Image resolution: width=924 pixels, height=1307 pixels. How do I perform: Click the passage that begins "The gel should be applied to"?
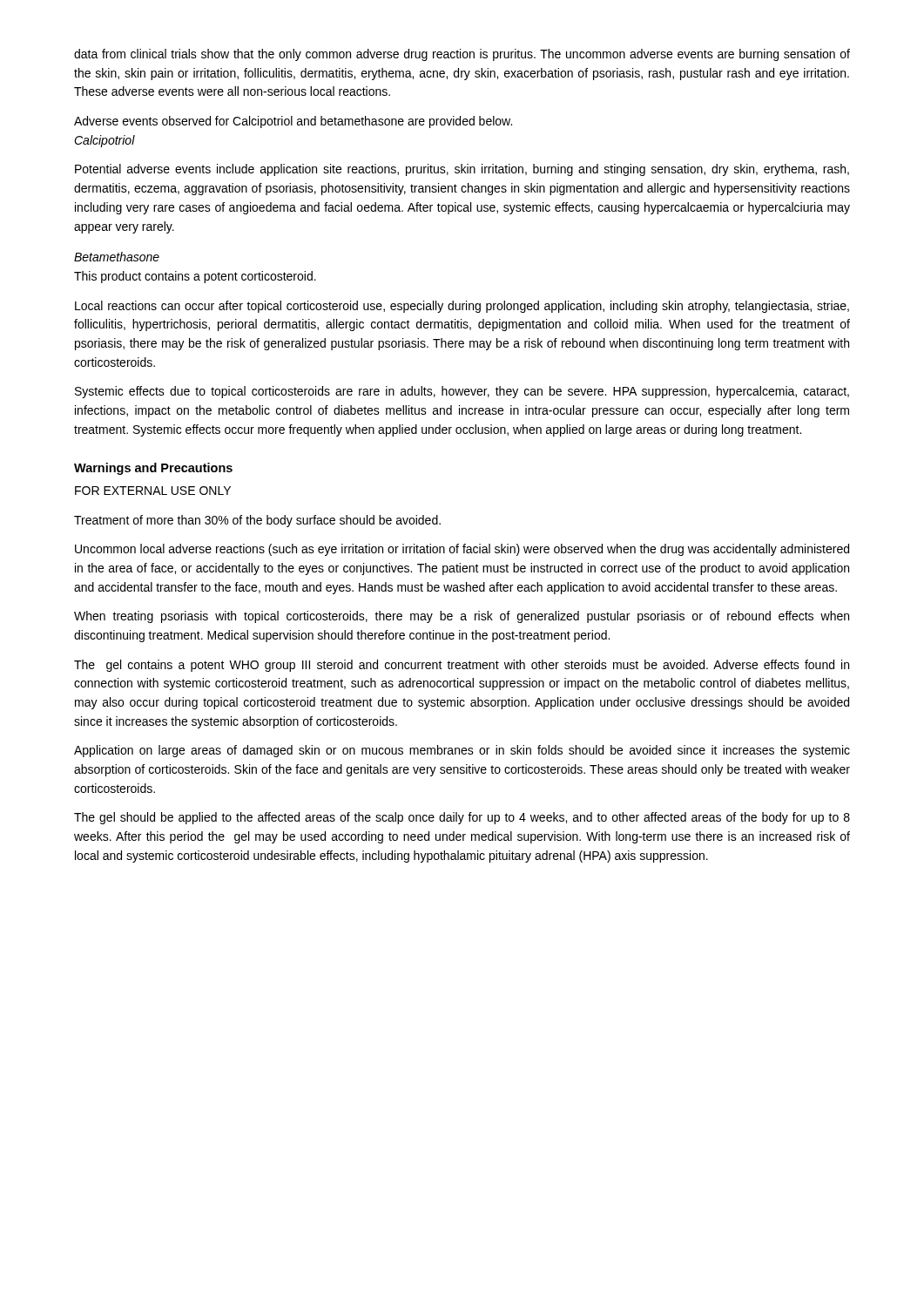tap(462, 837)
